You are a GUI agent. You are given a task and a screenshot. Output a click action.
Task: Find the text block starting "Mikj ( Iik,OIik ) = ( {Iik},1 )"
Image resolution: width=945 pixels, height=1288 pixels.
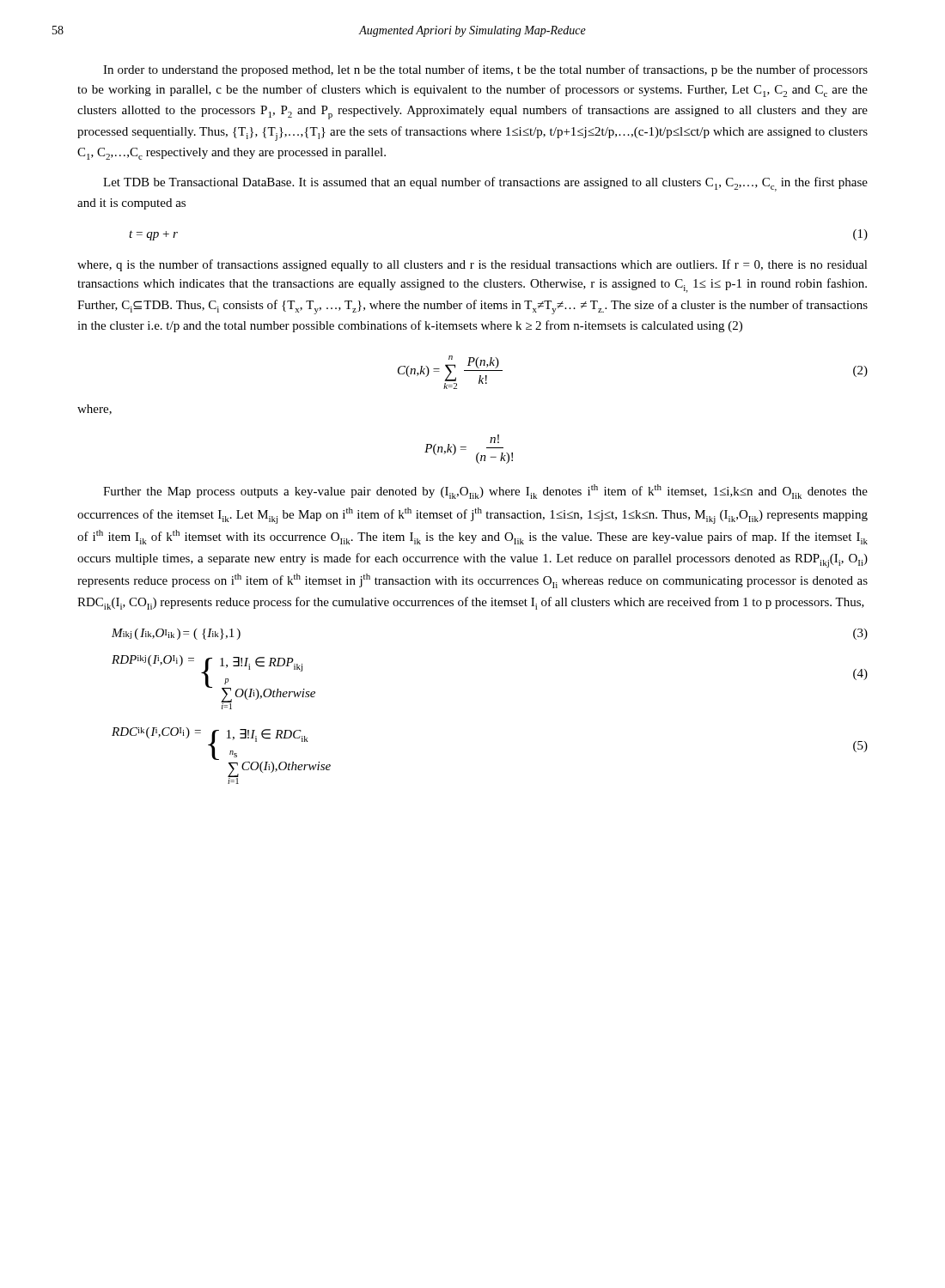coord(179,634)
